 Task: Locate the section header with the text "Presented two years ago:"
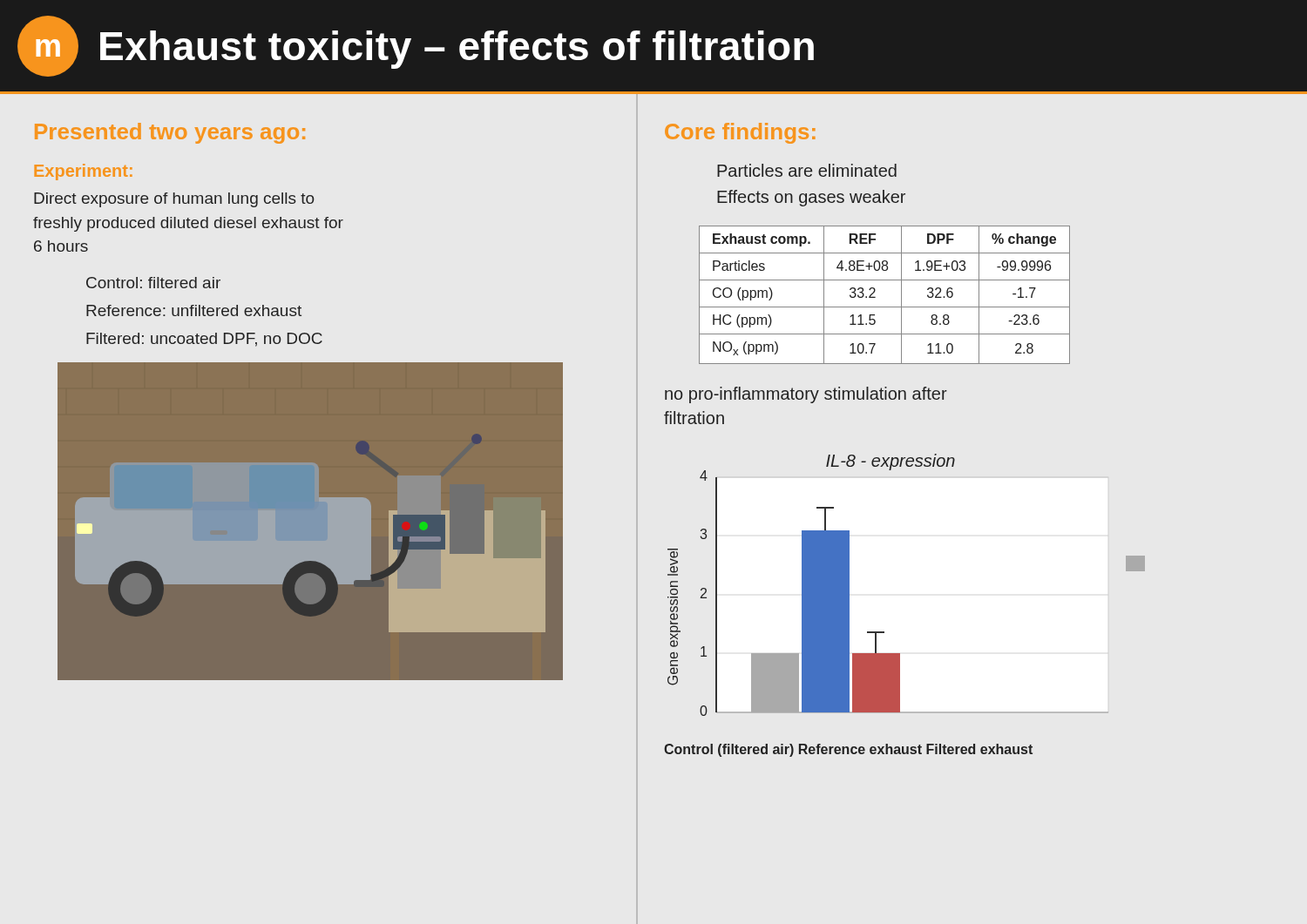170,132
